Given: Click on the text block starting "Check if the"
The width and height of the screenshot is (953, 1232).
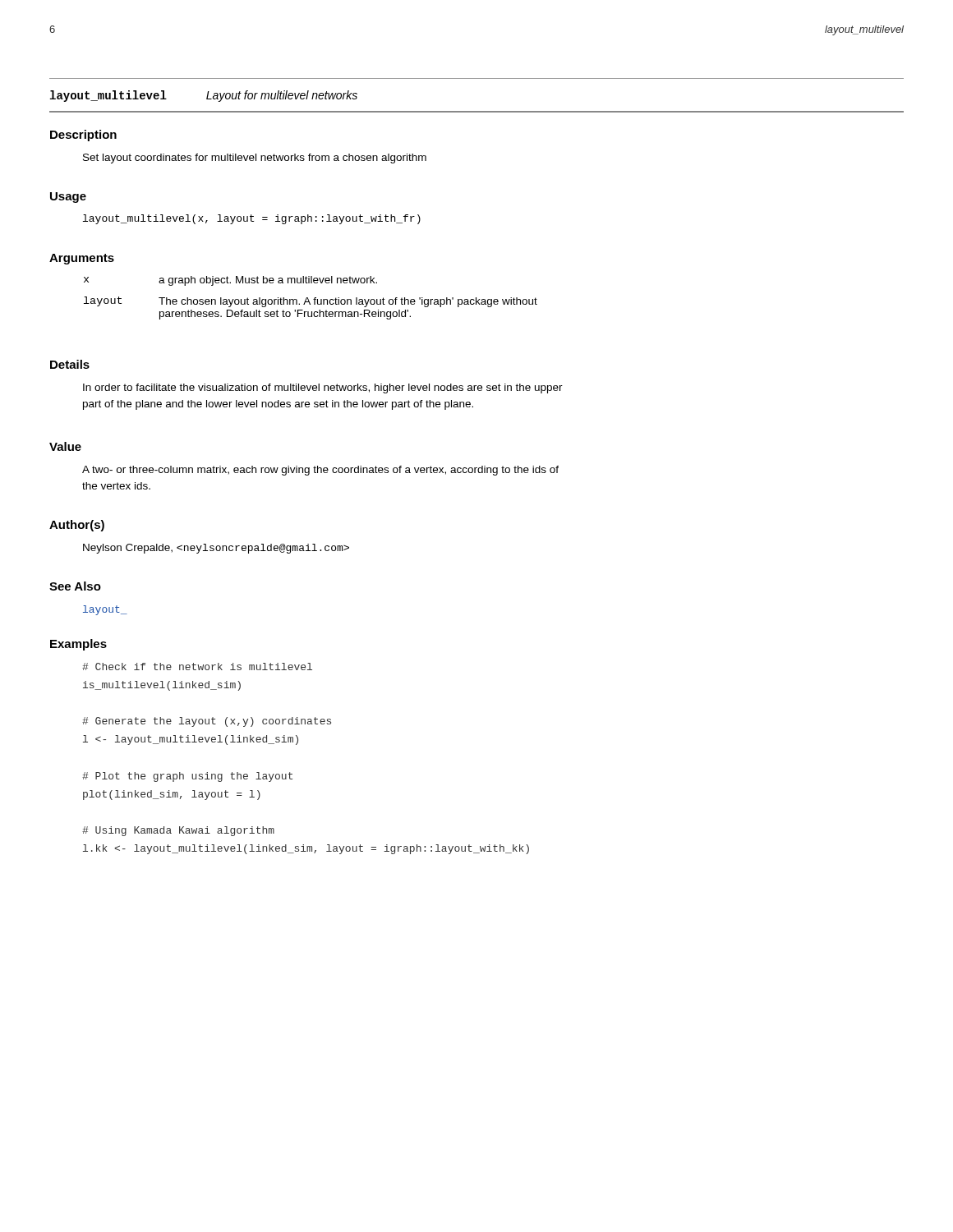Looking at the screenshot, I should click(x=197, y=667).
